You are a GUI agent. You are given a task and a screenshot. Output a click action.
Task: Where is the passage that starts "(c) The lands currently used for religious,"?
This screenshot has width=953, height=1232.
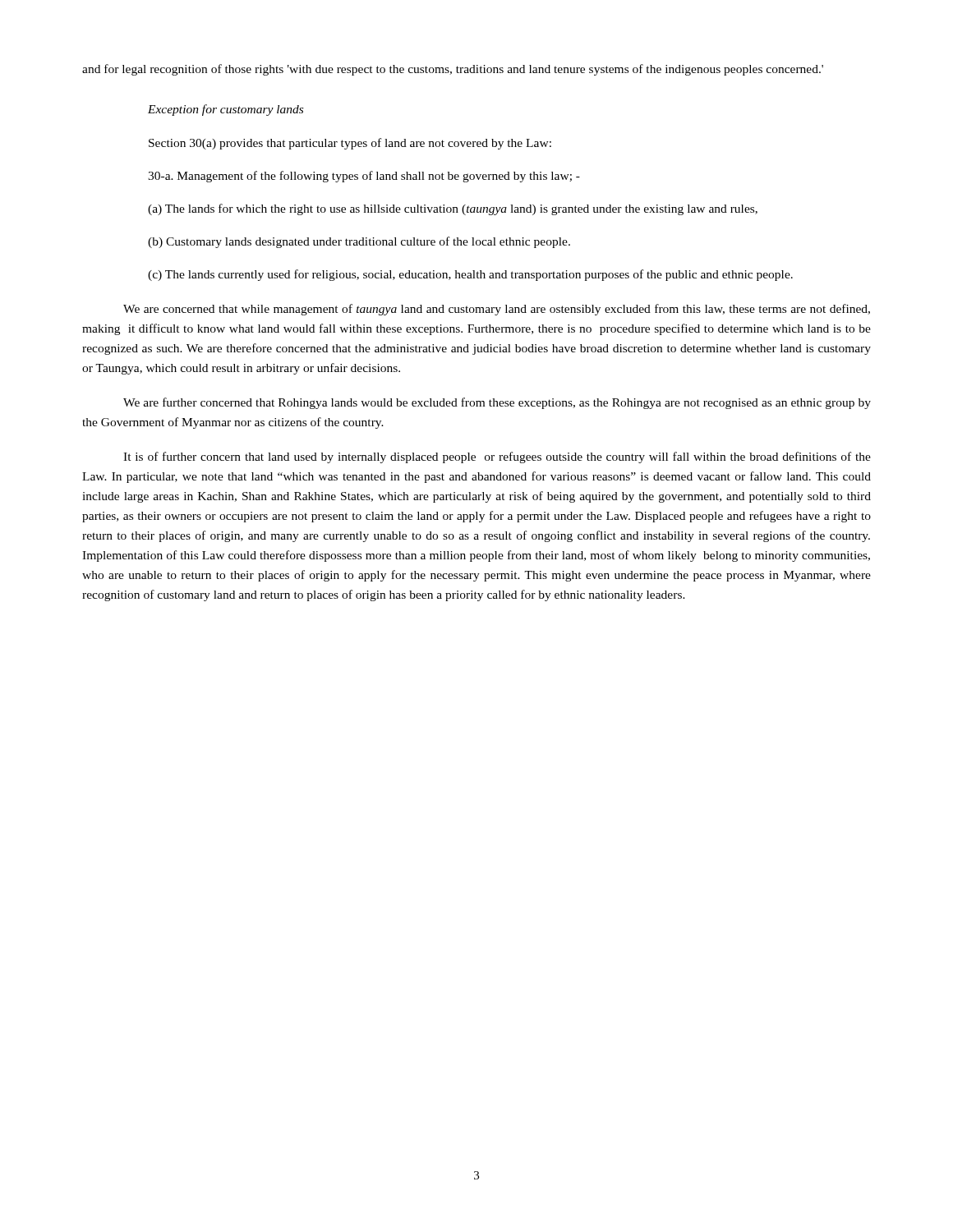coord(471,274)
